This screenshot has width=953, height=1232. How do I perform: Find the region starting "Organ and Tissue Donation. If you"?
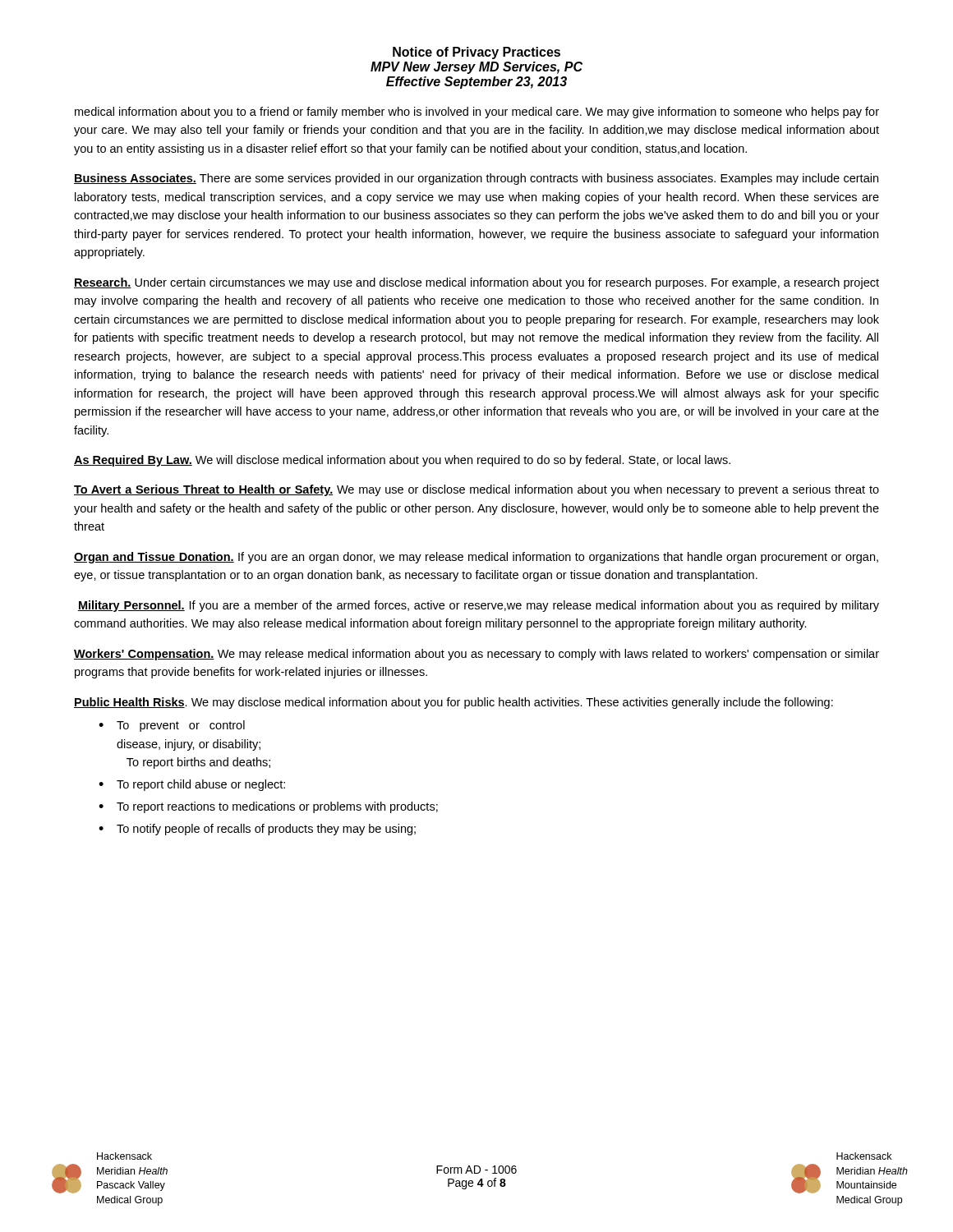pos(476,566)
